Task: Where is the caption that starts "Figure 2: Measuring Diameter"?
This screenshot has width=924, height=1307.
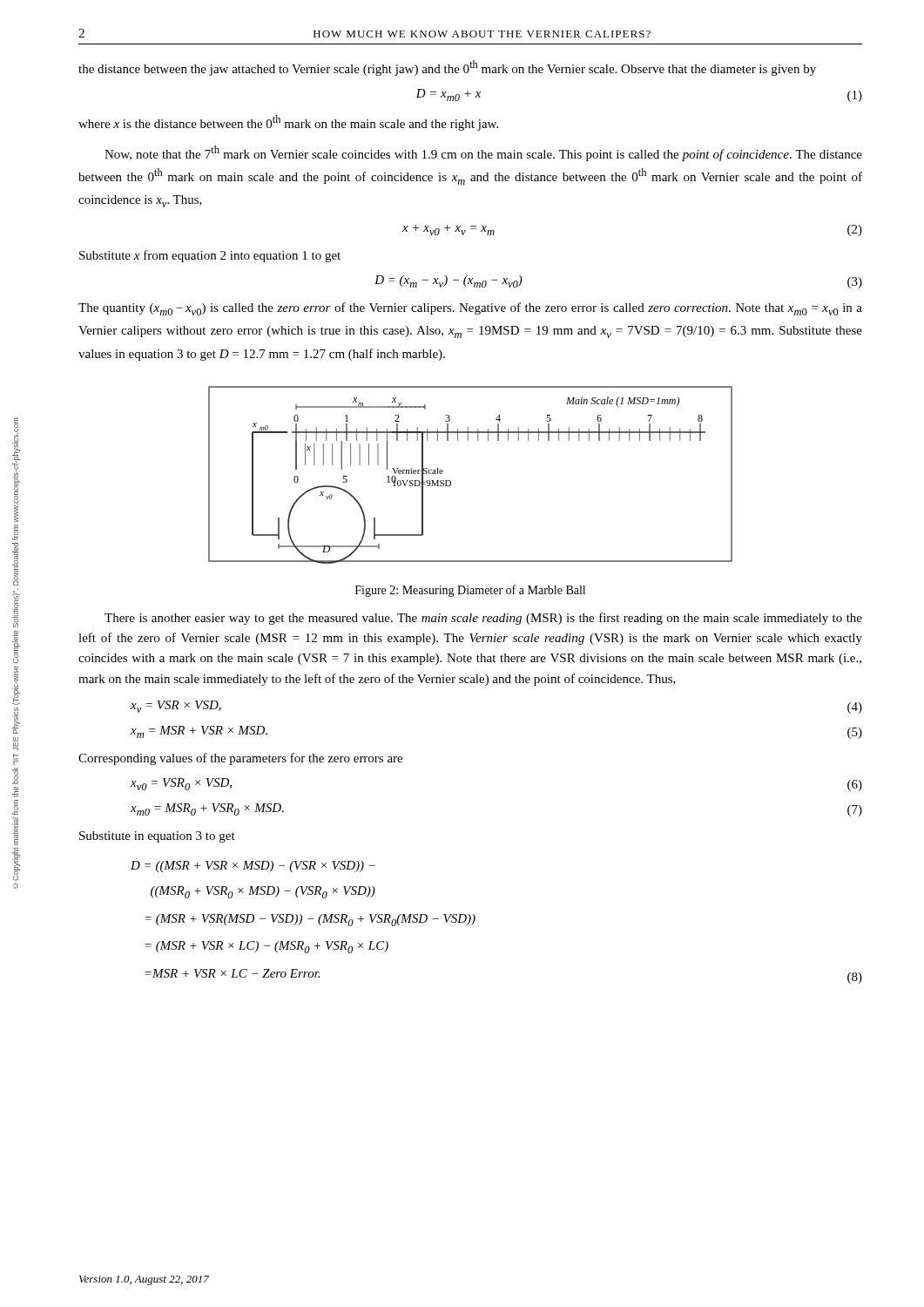Action: [470, 590]
